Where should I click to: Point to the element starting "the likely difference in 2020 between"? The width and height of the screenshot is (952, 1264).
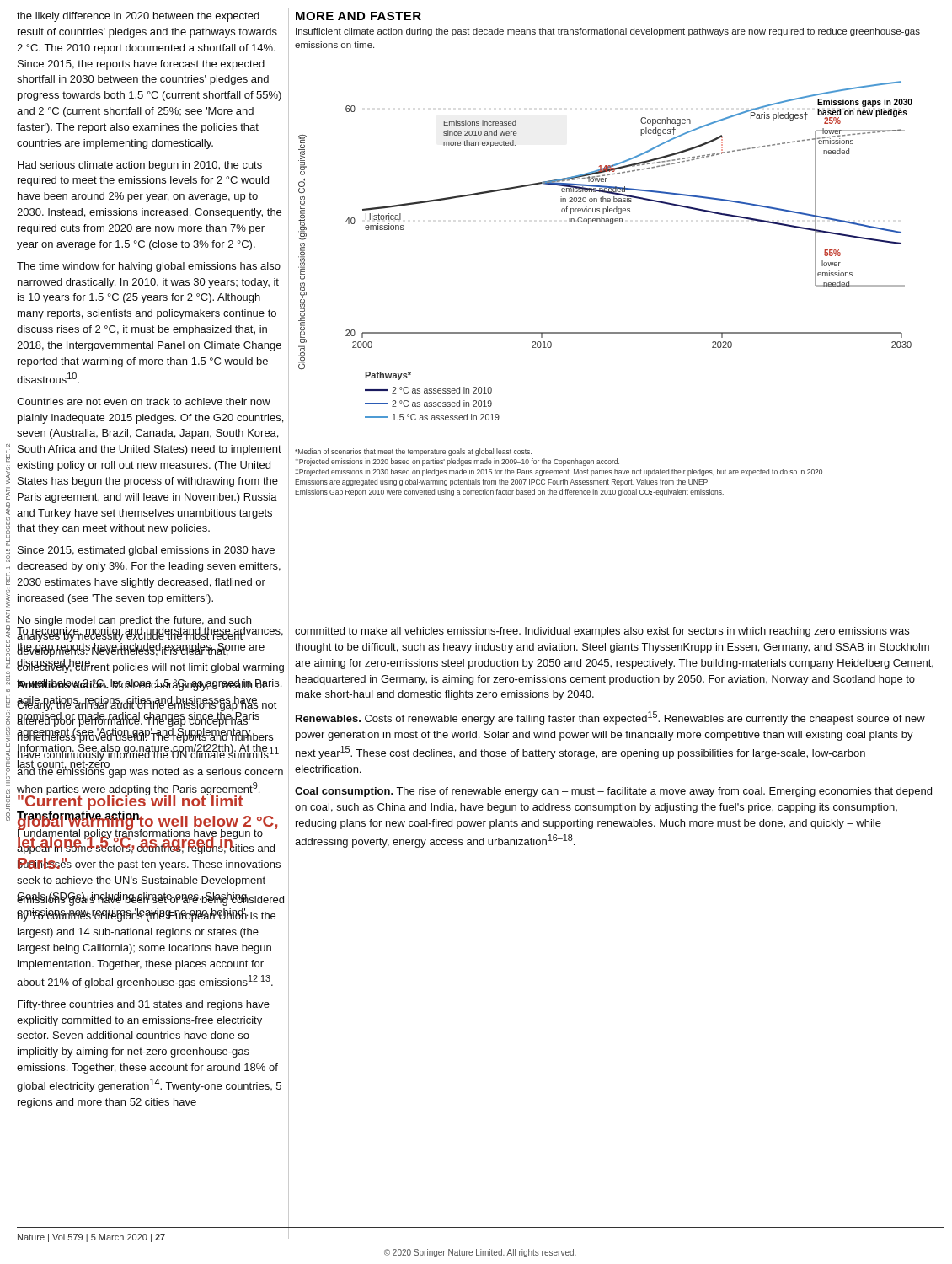[x=151, y=80]
